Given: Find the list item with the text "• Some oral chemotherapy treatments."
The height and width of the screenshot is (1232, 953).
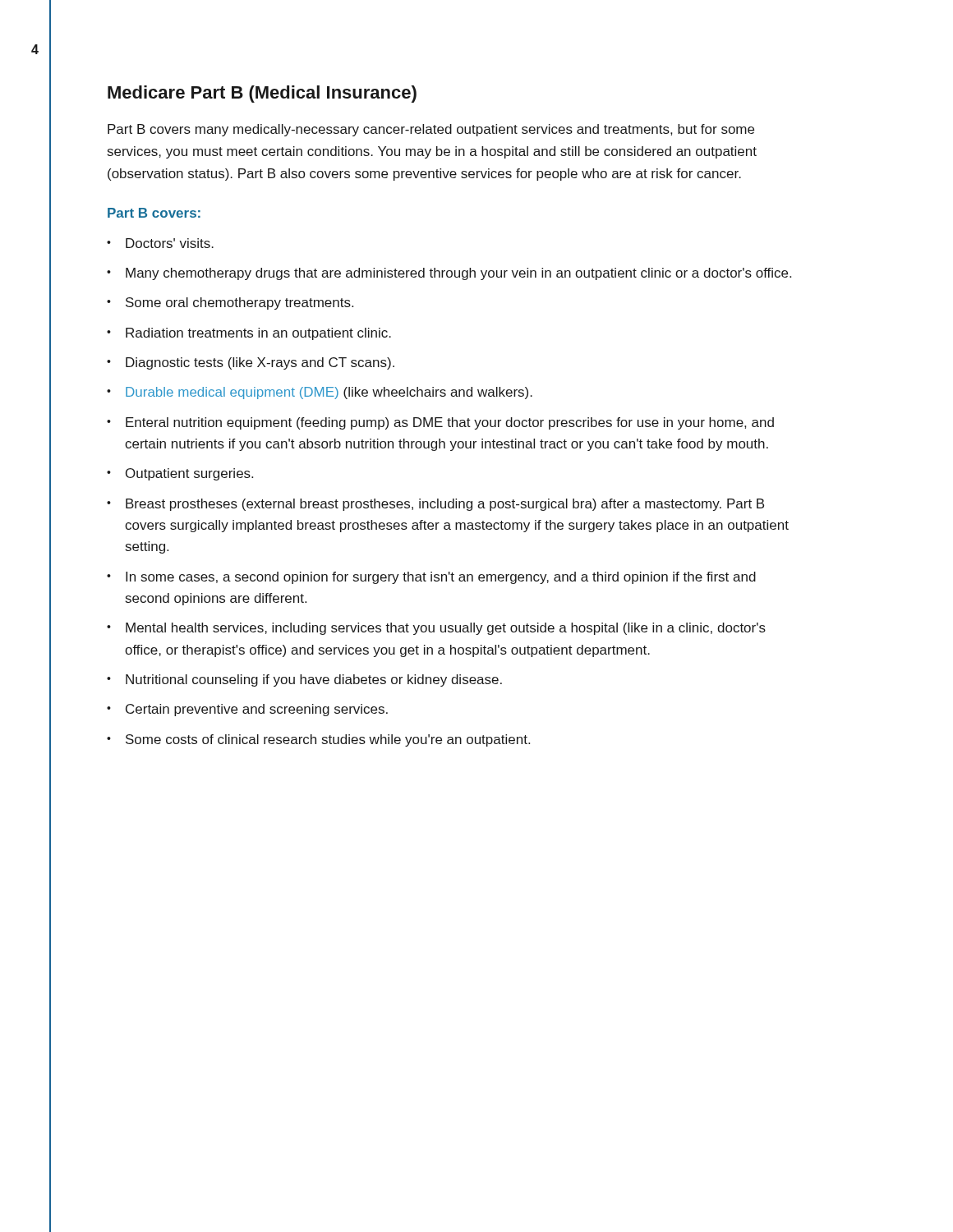Looking at the screenshot, I should pyautogui.click(x=230, y=303).
